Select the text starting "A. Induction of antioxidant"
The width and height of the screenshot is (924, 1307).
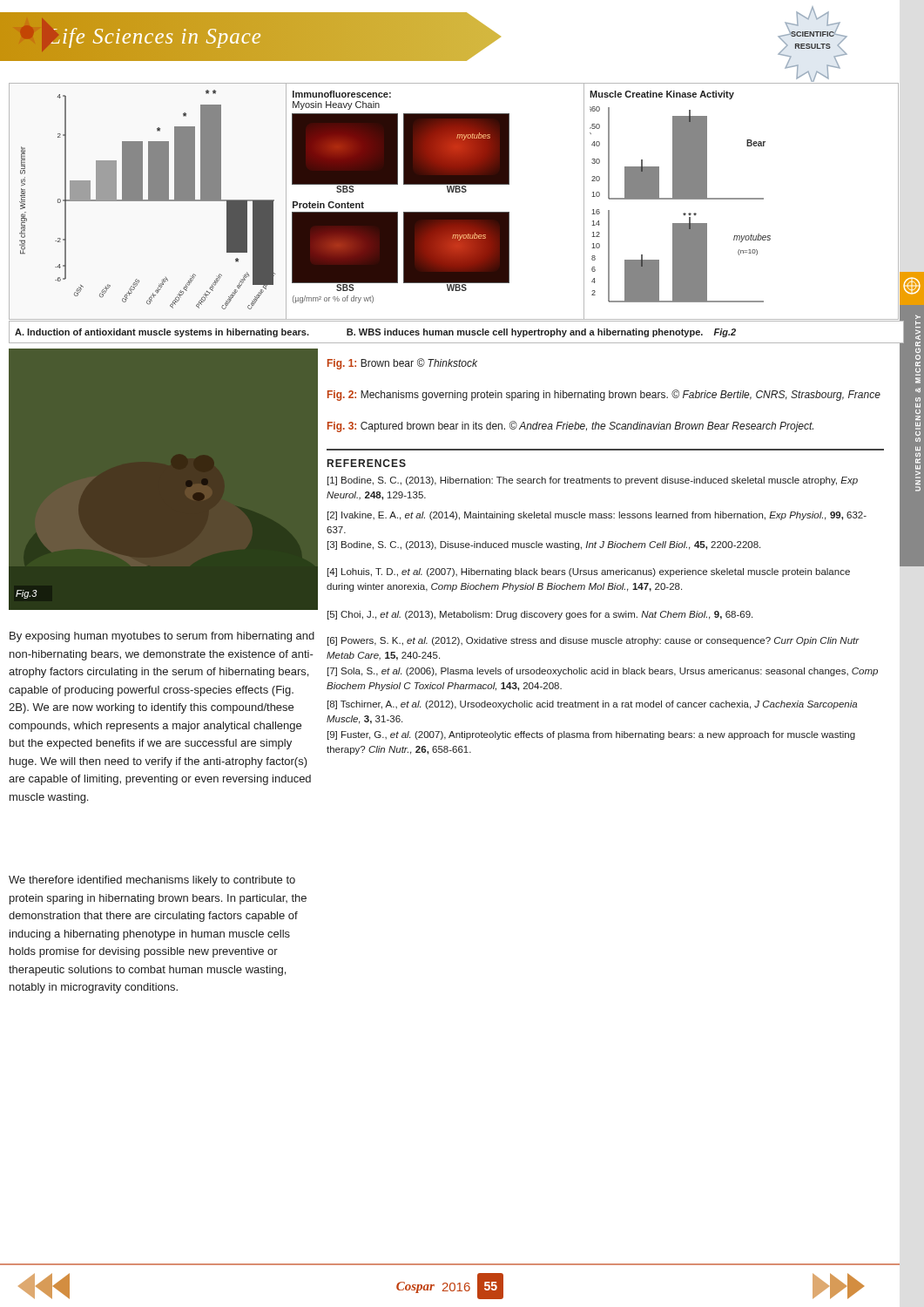tap(375, 332)
